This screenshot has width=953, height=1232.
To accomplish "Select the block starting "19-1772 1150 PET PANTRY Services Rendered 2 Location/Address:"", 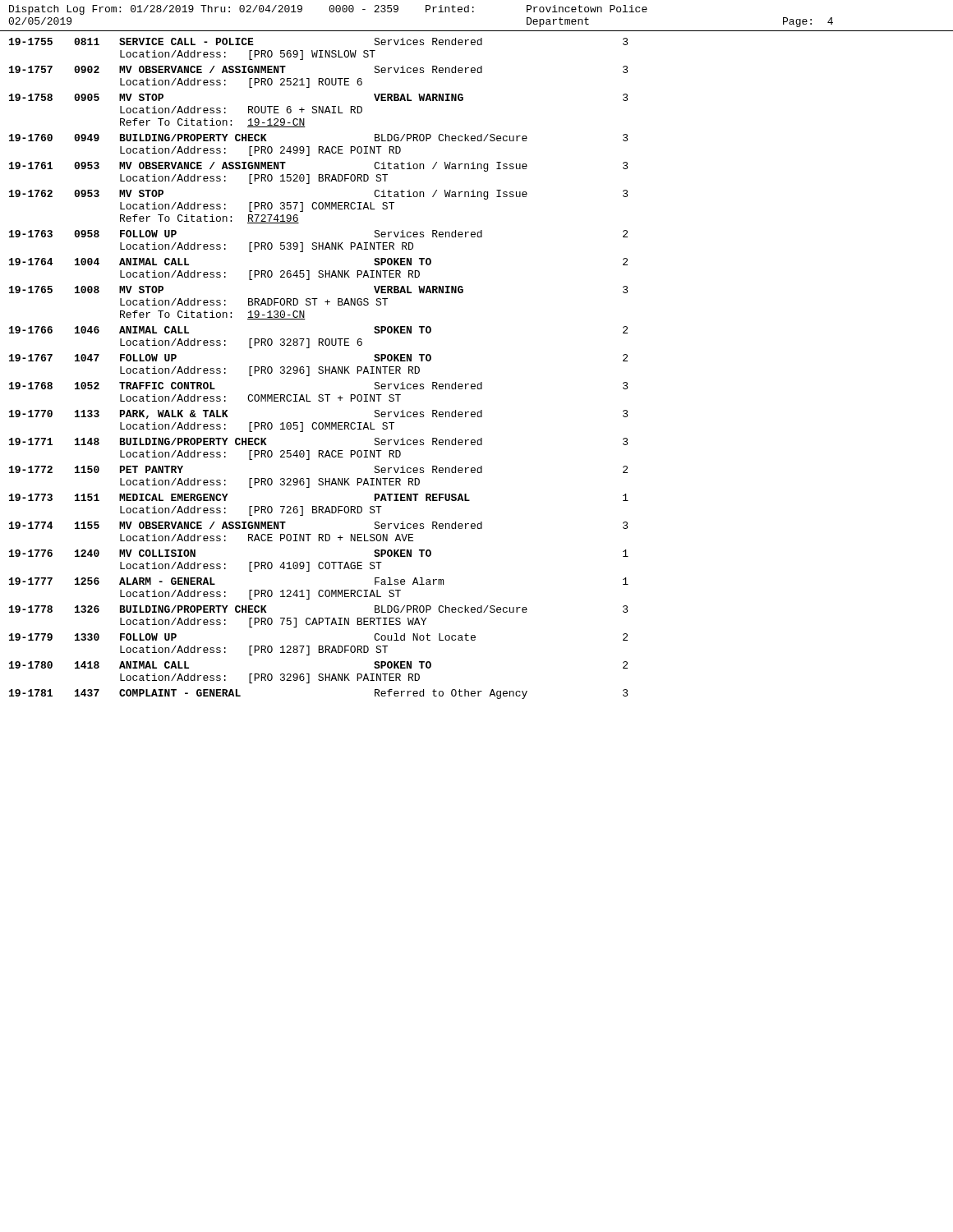I will [476, 476].
